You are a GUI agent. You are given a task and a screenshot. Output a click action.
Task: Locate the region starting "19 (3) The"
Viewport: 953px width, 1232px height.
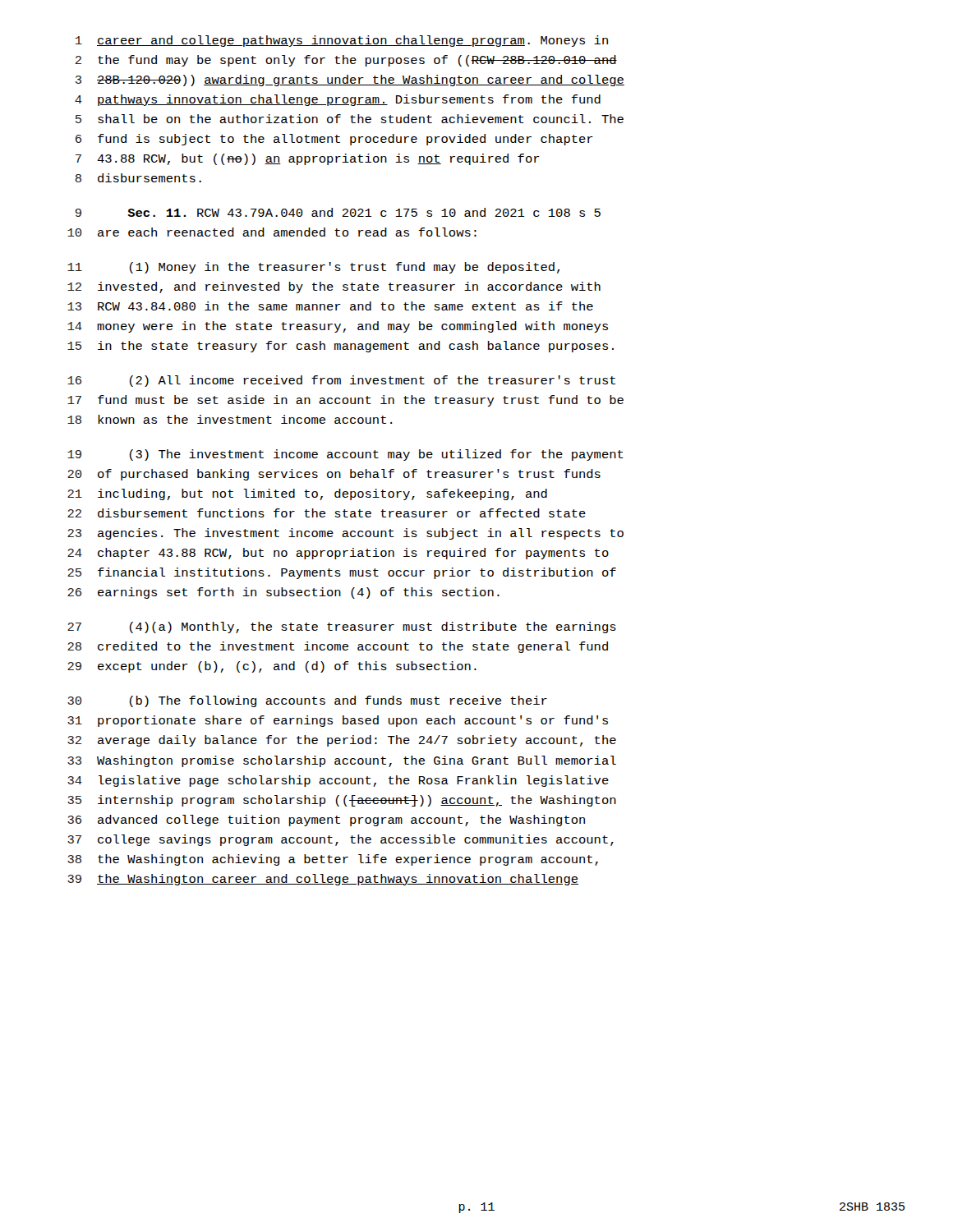476,524
